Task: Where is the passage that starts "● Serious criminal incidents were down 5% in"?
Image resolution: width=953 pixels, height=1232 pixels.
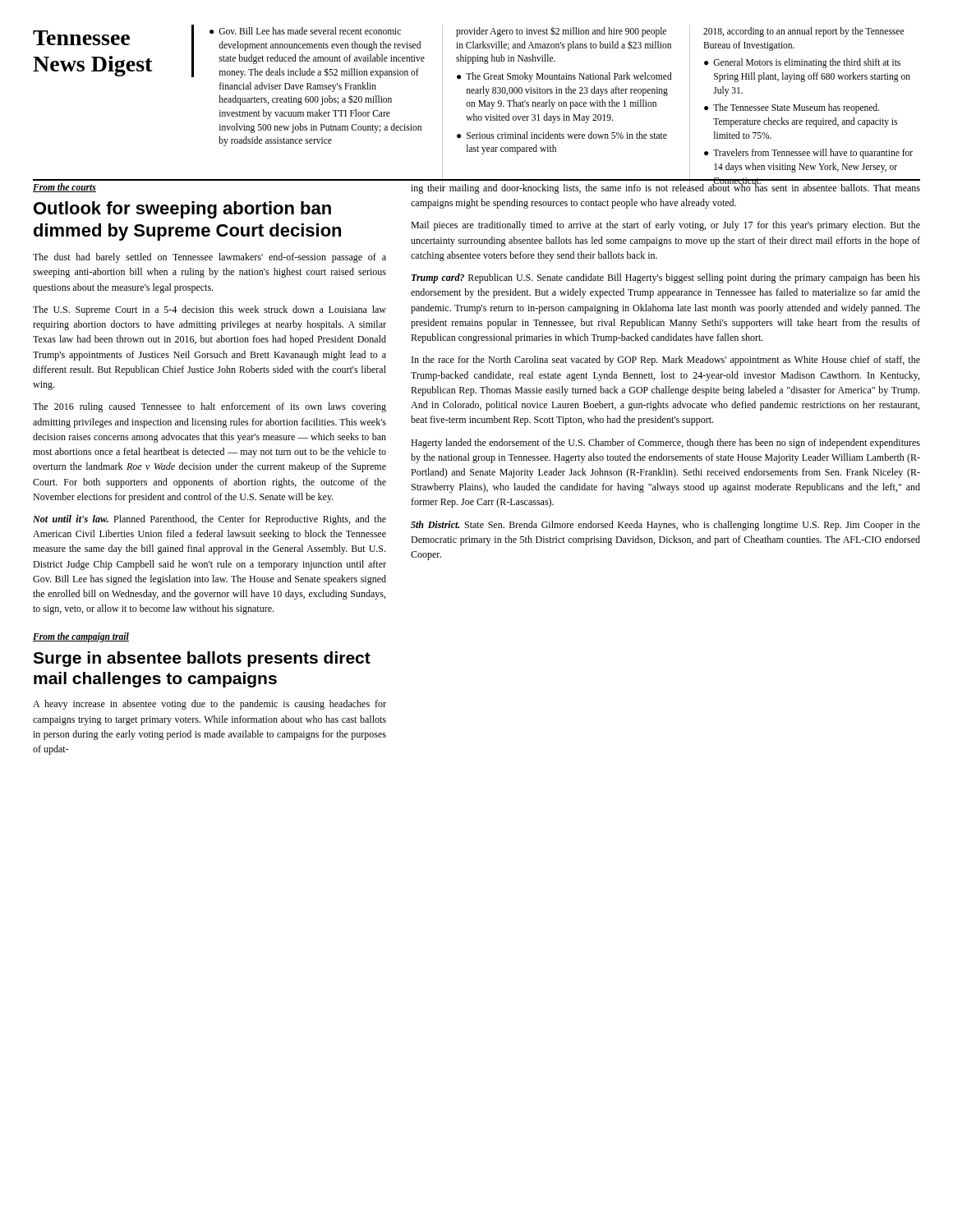Action: pyautogui.click(x=564, y=142)
